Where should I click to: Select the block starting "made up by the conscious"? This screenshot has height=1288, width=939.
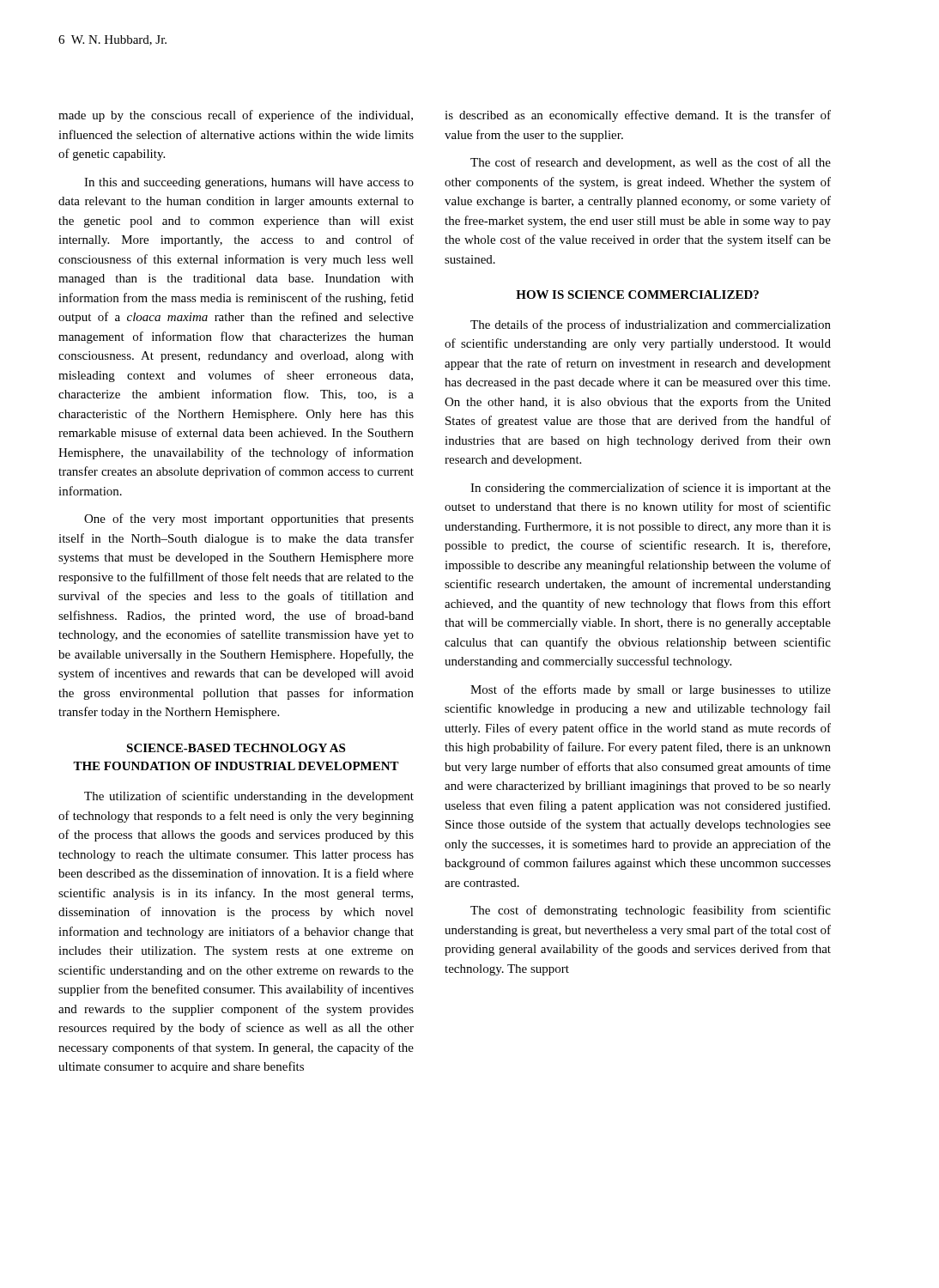pyautogui.click(x=236, y=414)
